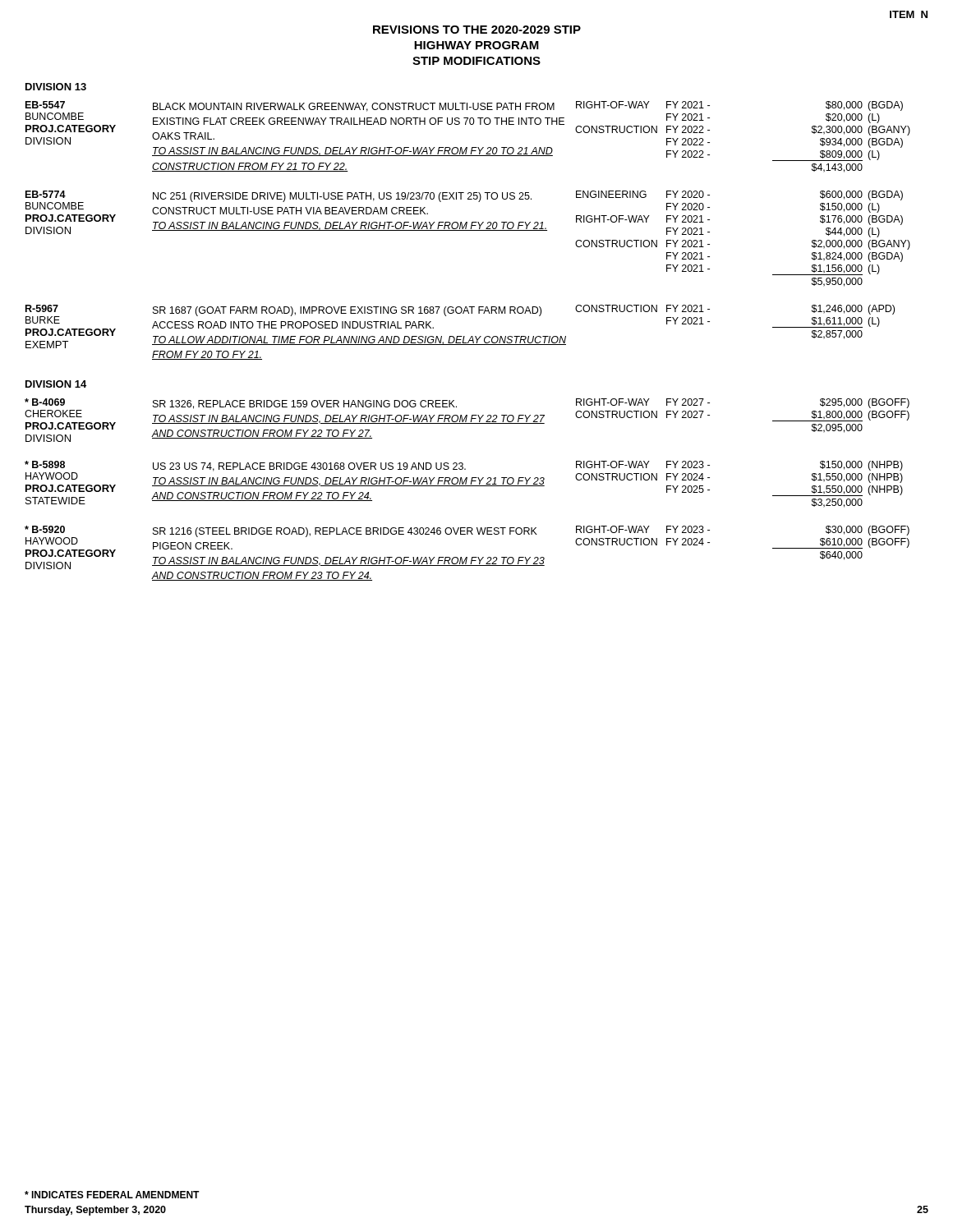Where does it say "REVISIONS TO THE 2020-2029 STIP"?
The image size is (953, 1232).
(x=476, y=29)
